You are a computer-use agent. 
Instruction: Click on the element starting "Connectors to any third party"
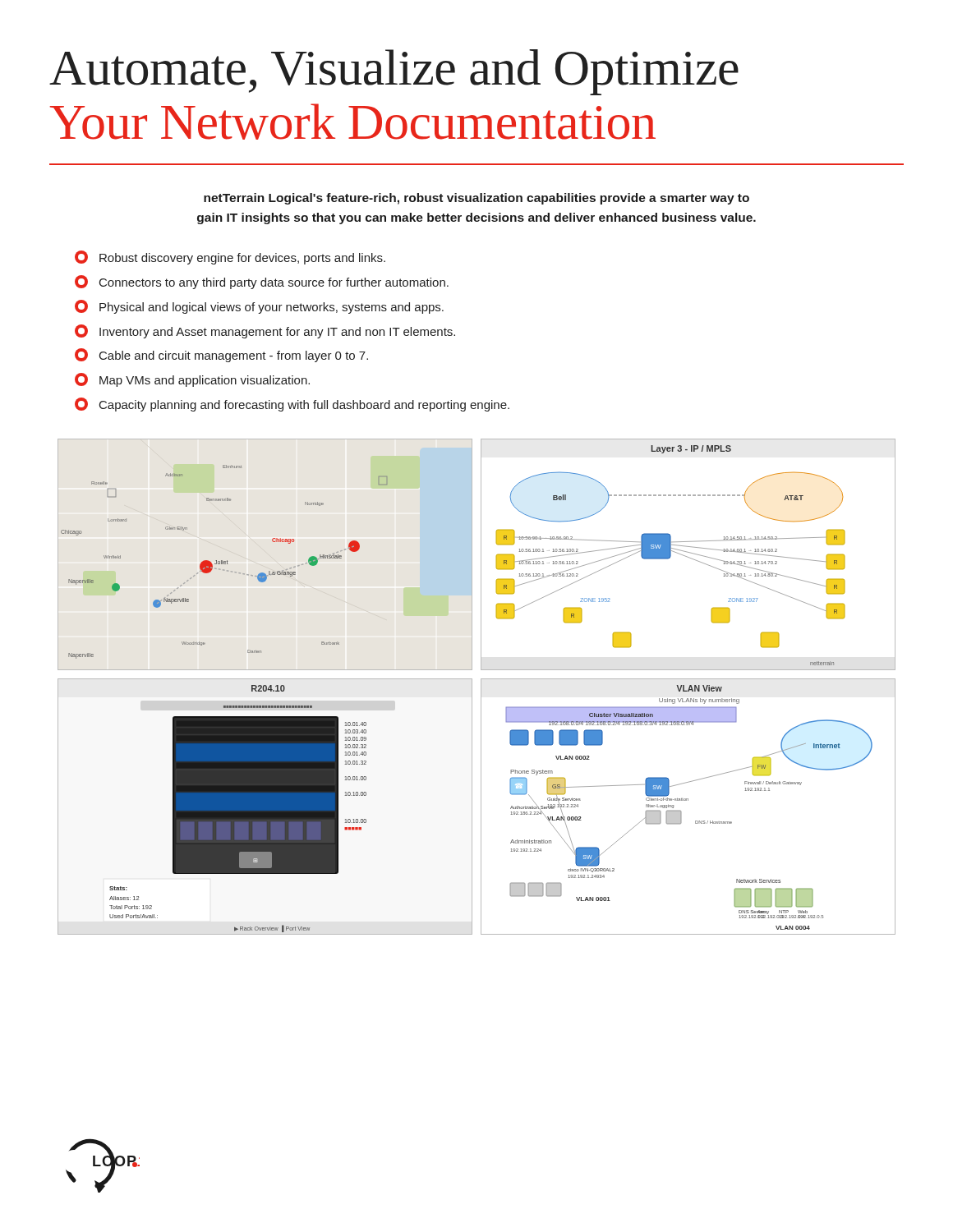point(262,282)
